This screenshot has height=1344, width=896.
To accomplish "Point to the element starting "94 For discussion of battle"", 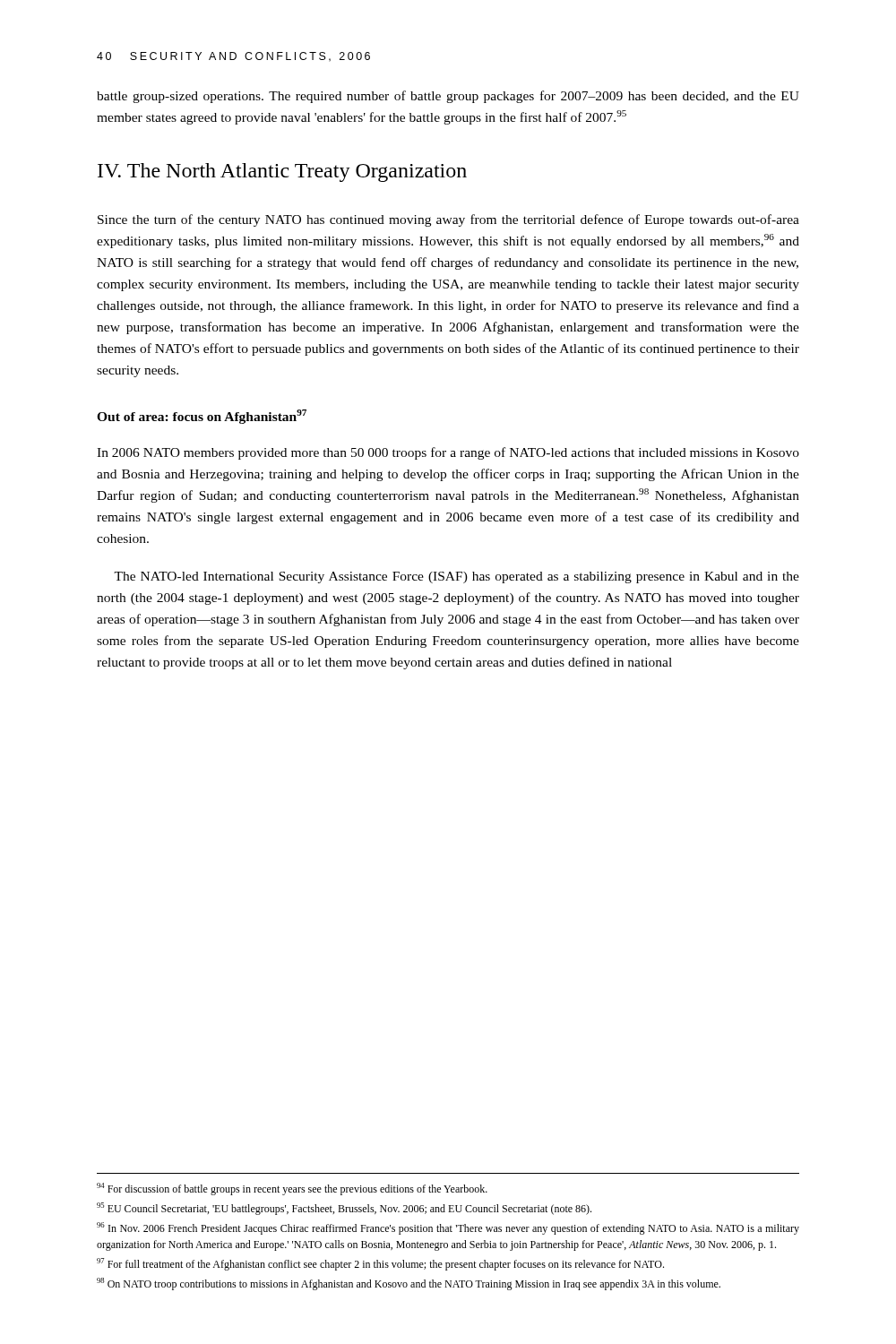I will [x=292, y=1188].
